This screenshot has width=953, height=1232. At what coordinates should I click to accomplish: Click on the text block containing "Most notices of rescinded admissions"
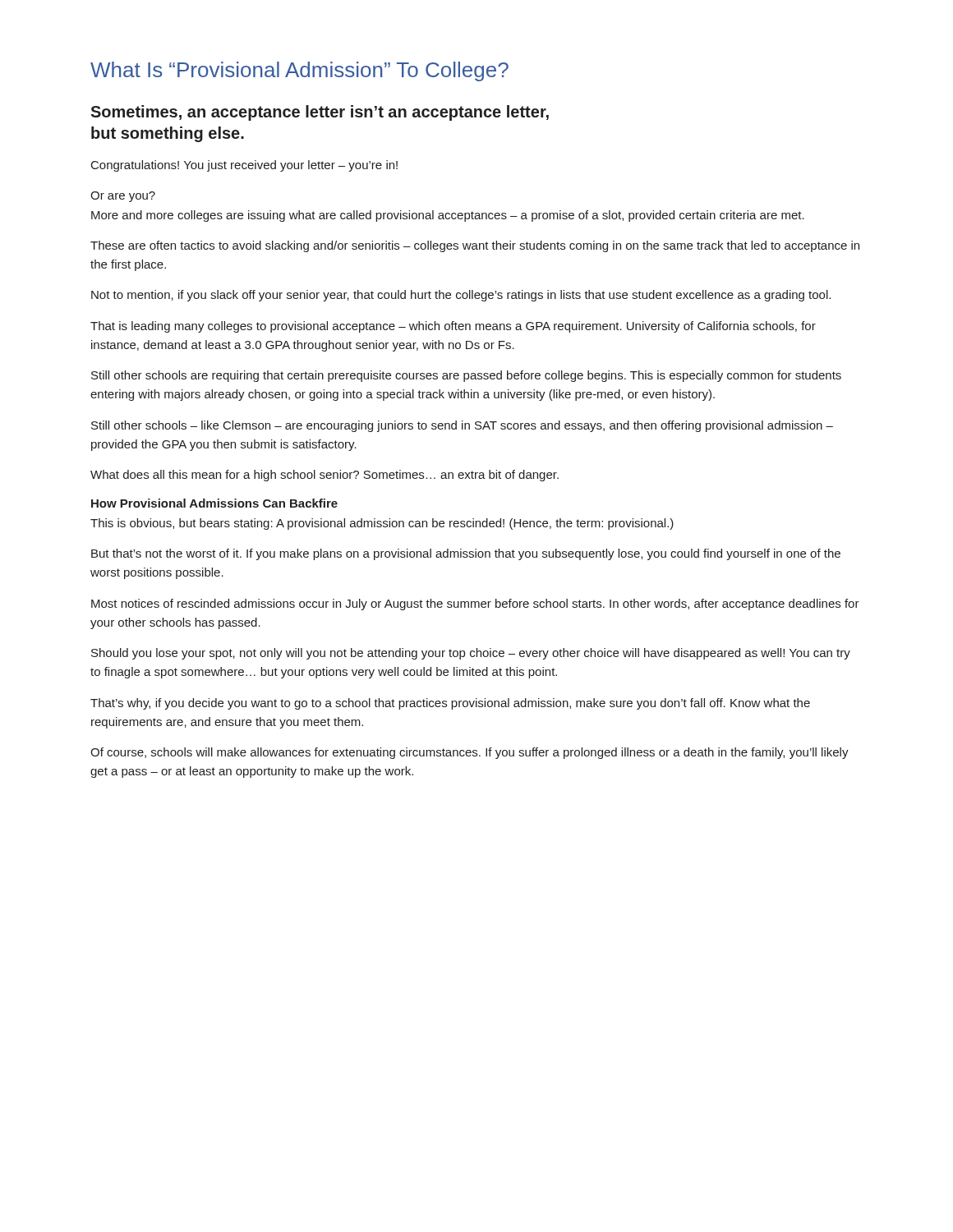475,612
